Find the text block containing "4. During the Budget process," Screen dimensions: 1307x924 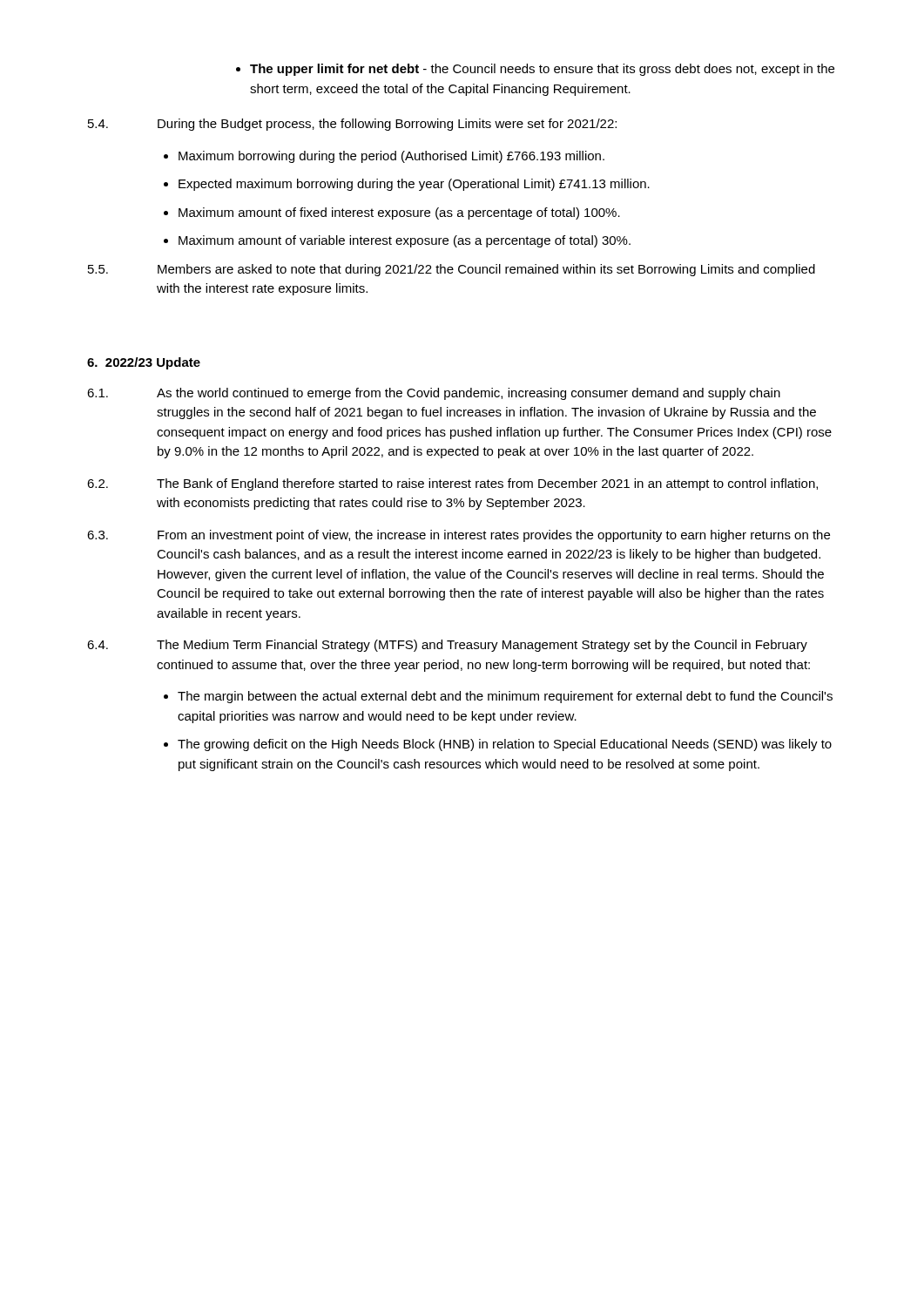click(462, 124)
